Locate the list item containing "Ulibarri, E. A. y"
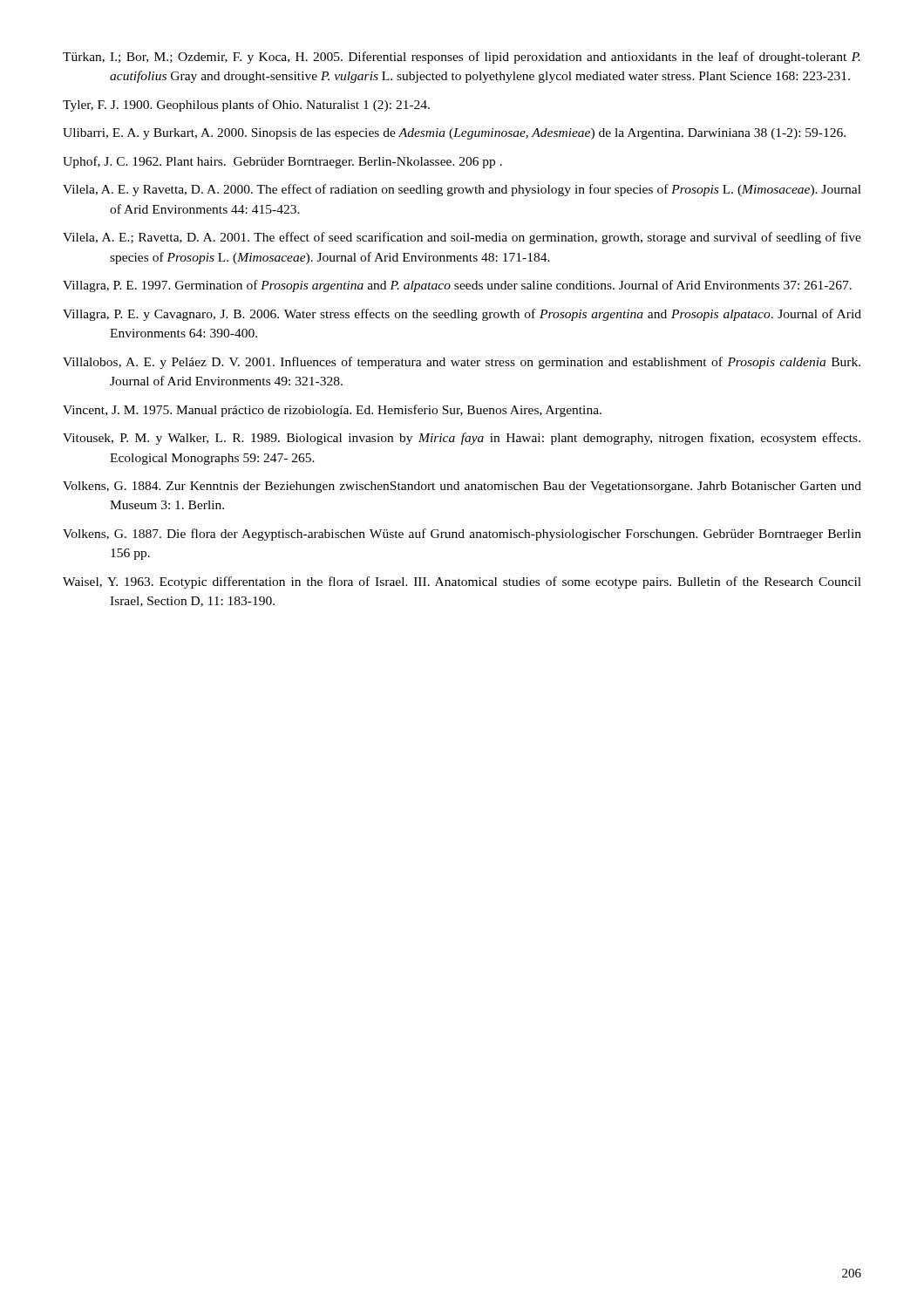 (x=455, y=132)
